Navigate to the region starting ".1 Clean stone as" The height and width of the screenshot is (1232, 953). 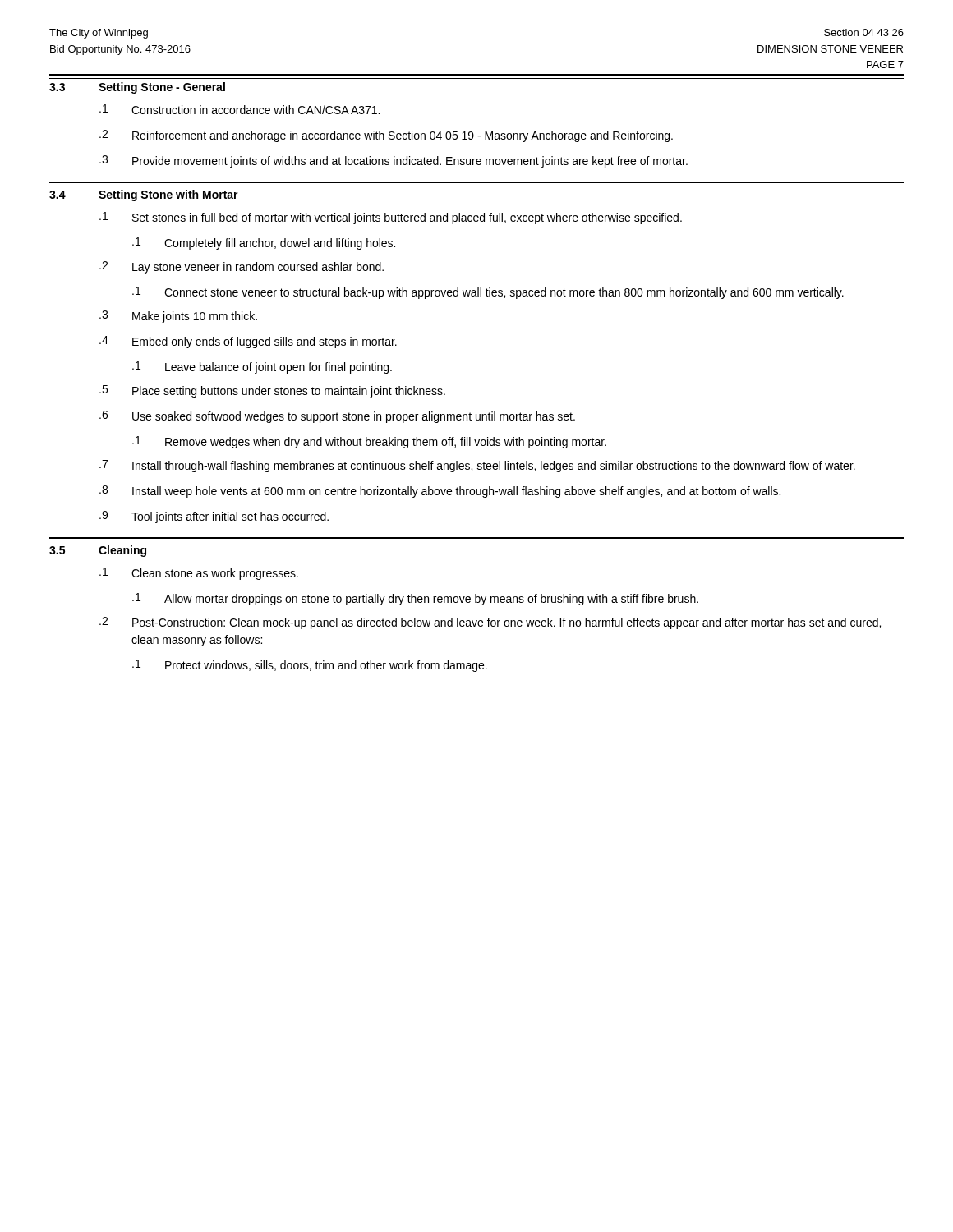pos(199,574)
